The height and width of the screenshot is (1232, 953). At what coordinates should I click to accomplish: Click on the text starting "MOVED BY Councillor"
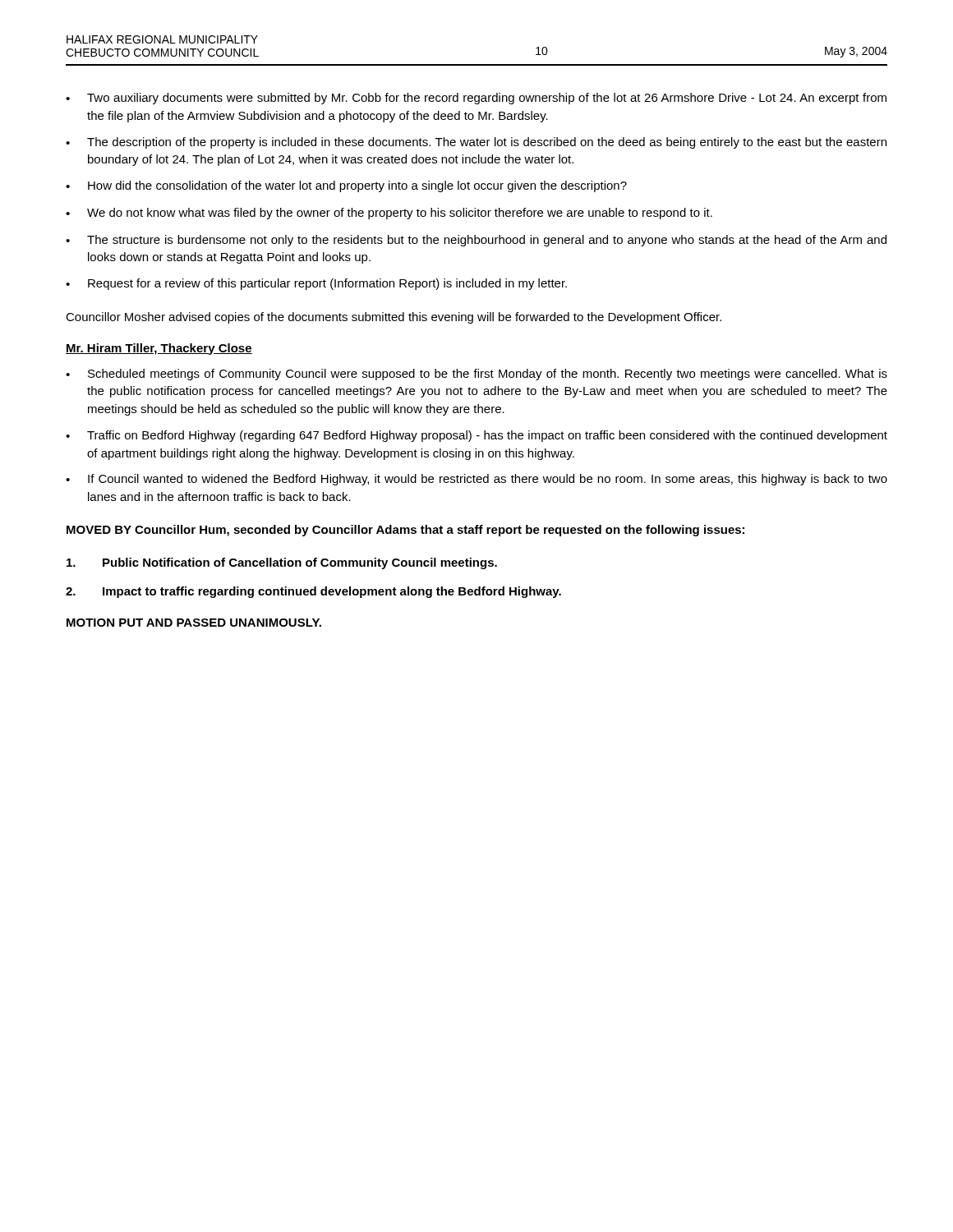[406, 529]
